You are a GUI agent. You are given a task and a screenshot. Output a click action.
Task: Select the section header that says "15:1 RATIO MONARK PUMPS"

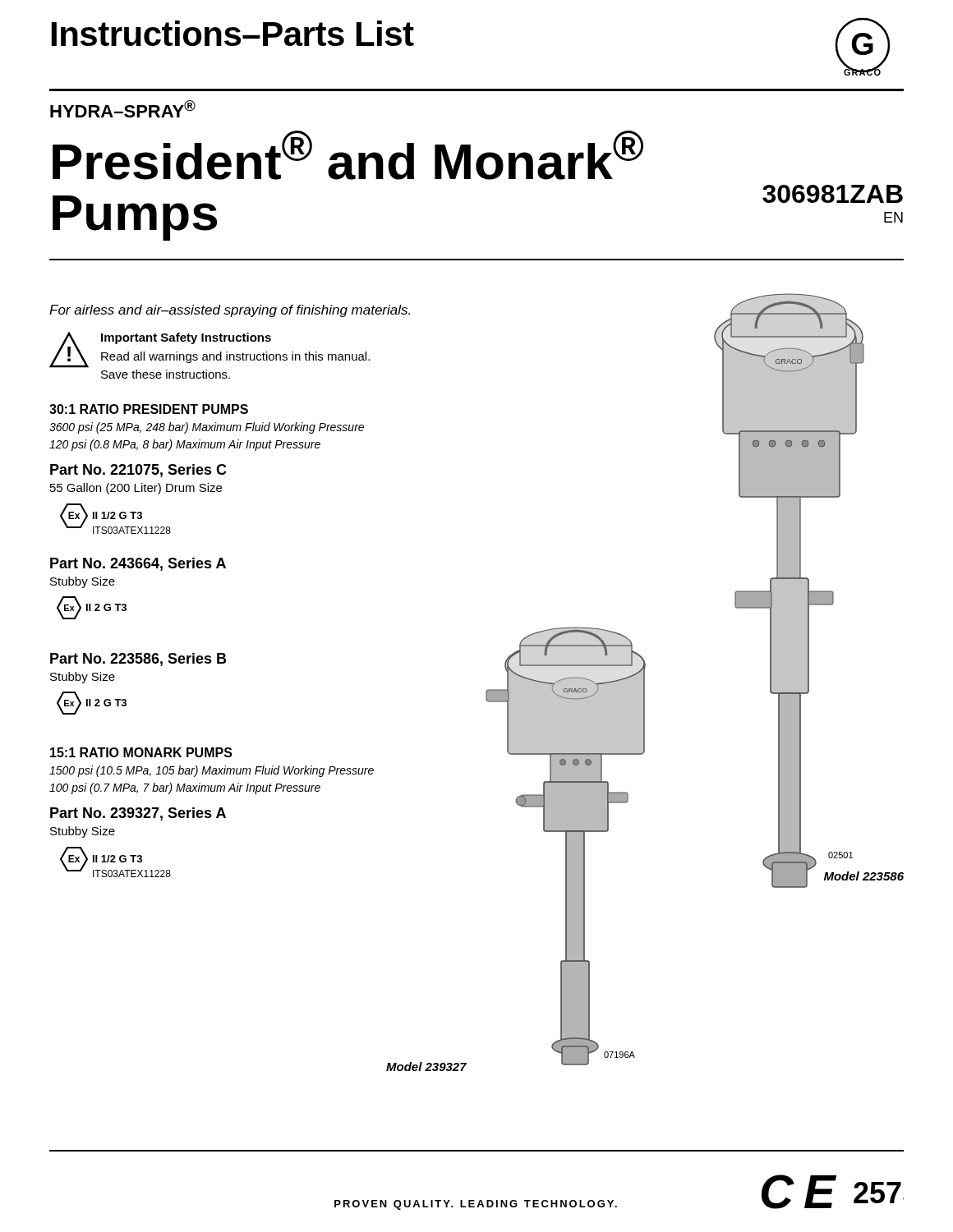(x=226, y=753)
